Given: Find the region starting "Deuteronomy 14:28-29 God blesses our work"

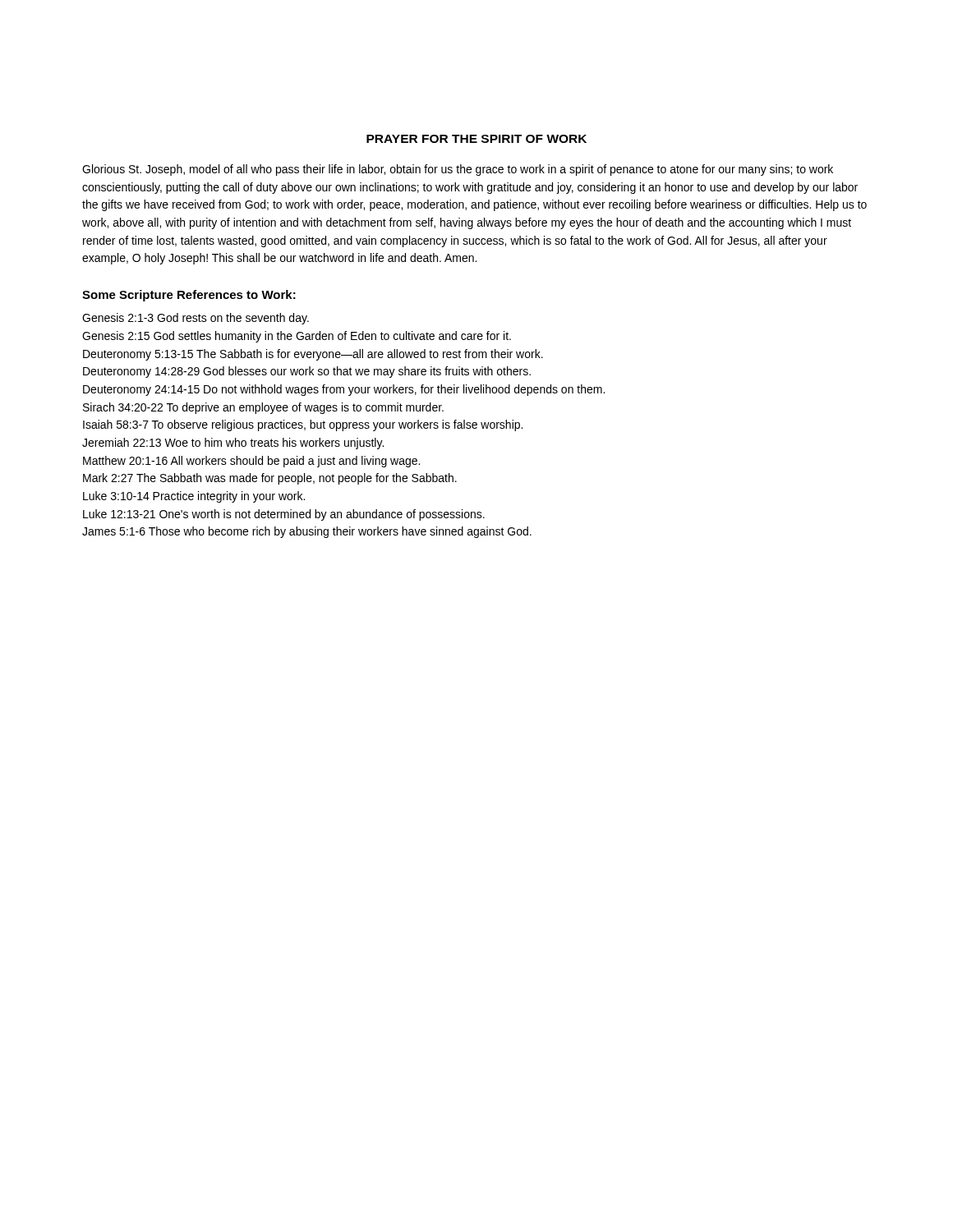Looking at the screenshot, I should (307, 371).
